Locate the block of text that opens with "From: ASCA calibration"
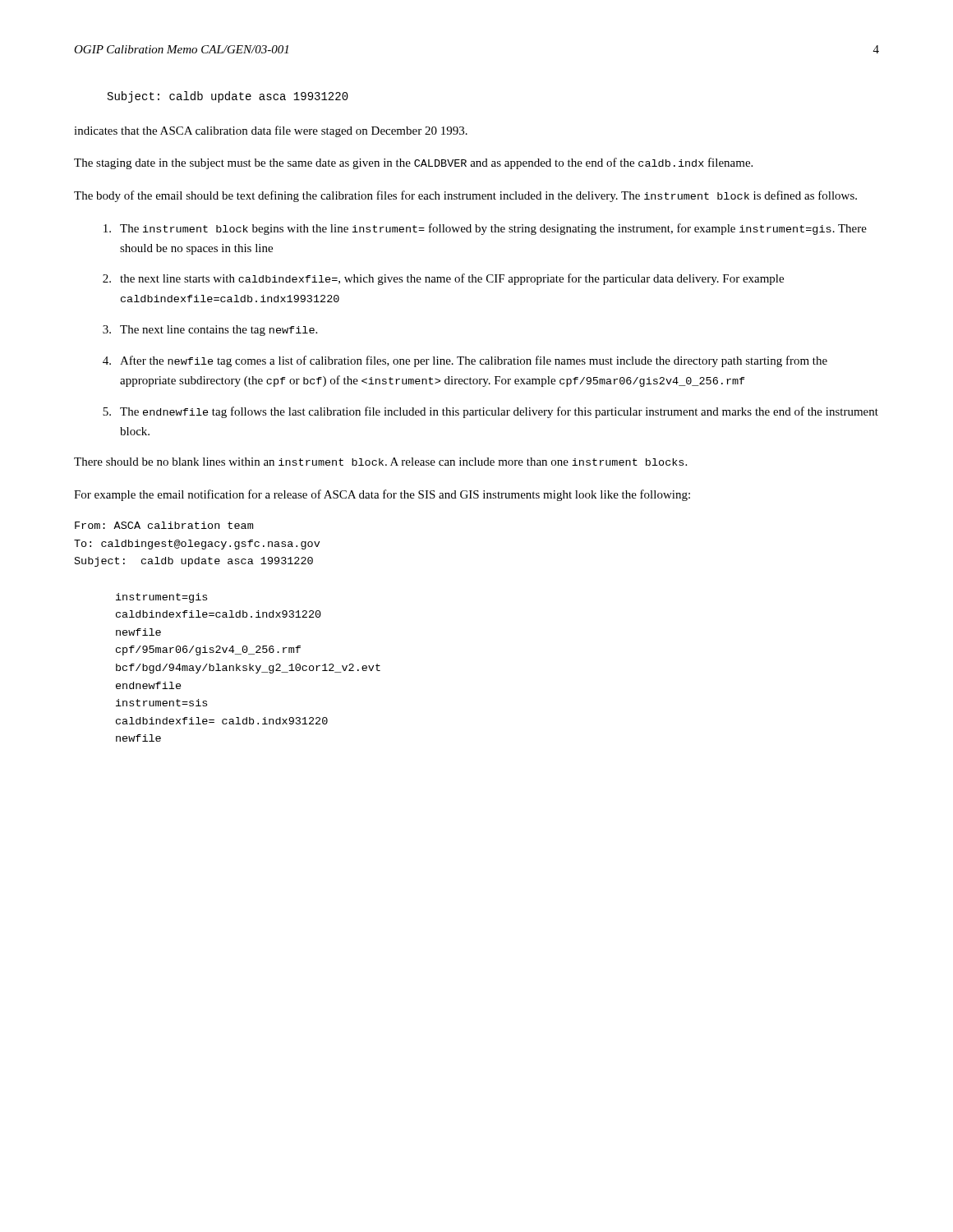Image resolution: width=953 pixels, height=1232 pixels. [164, 525]
